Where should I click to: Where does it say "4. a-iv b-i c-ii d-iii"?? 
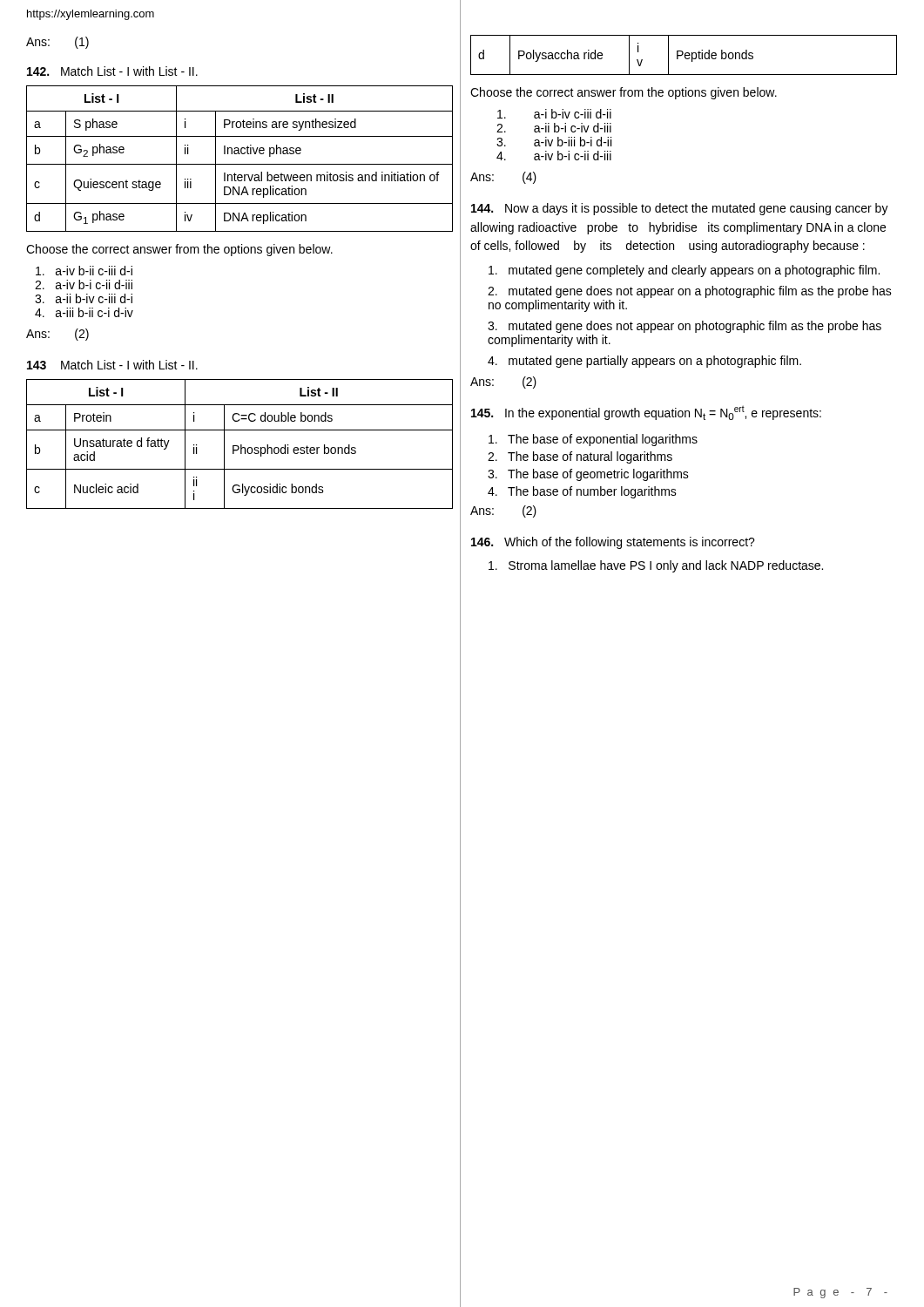554,156
